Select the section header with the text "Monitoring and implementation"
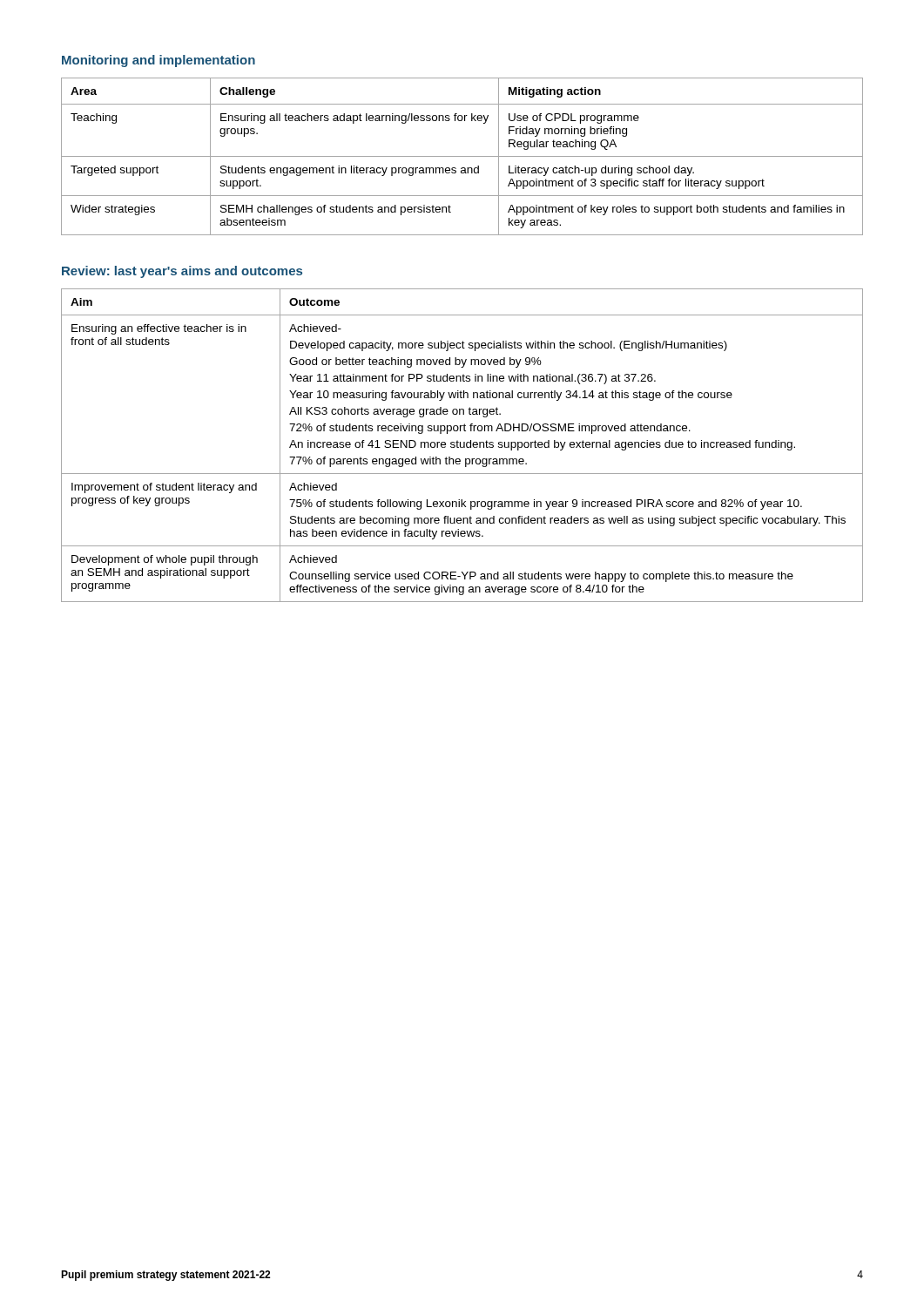Screen dimensions: 1307x924 click(x=158, y=60)
